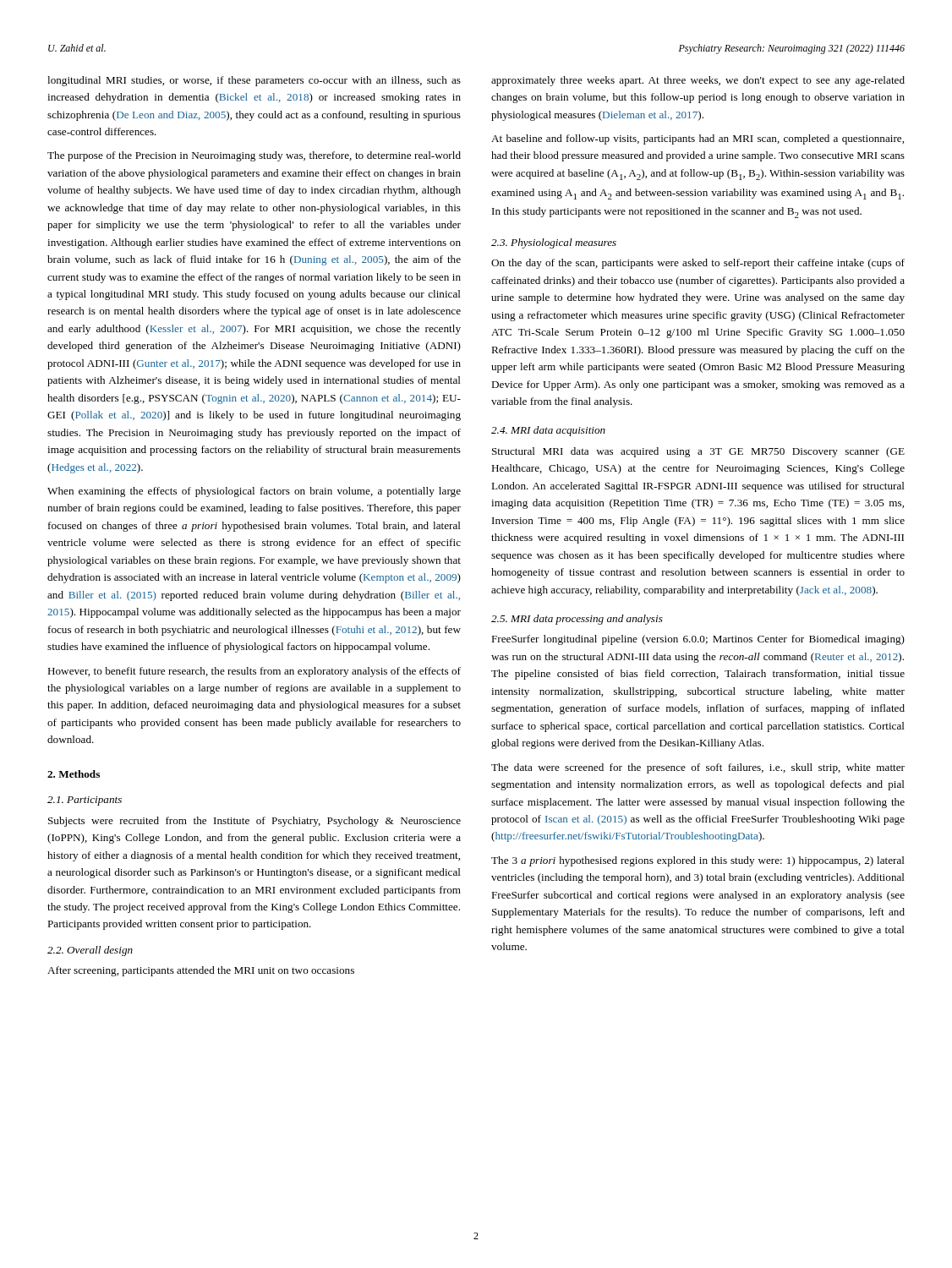Select the text starting "2. Methods"

click(74, 774)
